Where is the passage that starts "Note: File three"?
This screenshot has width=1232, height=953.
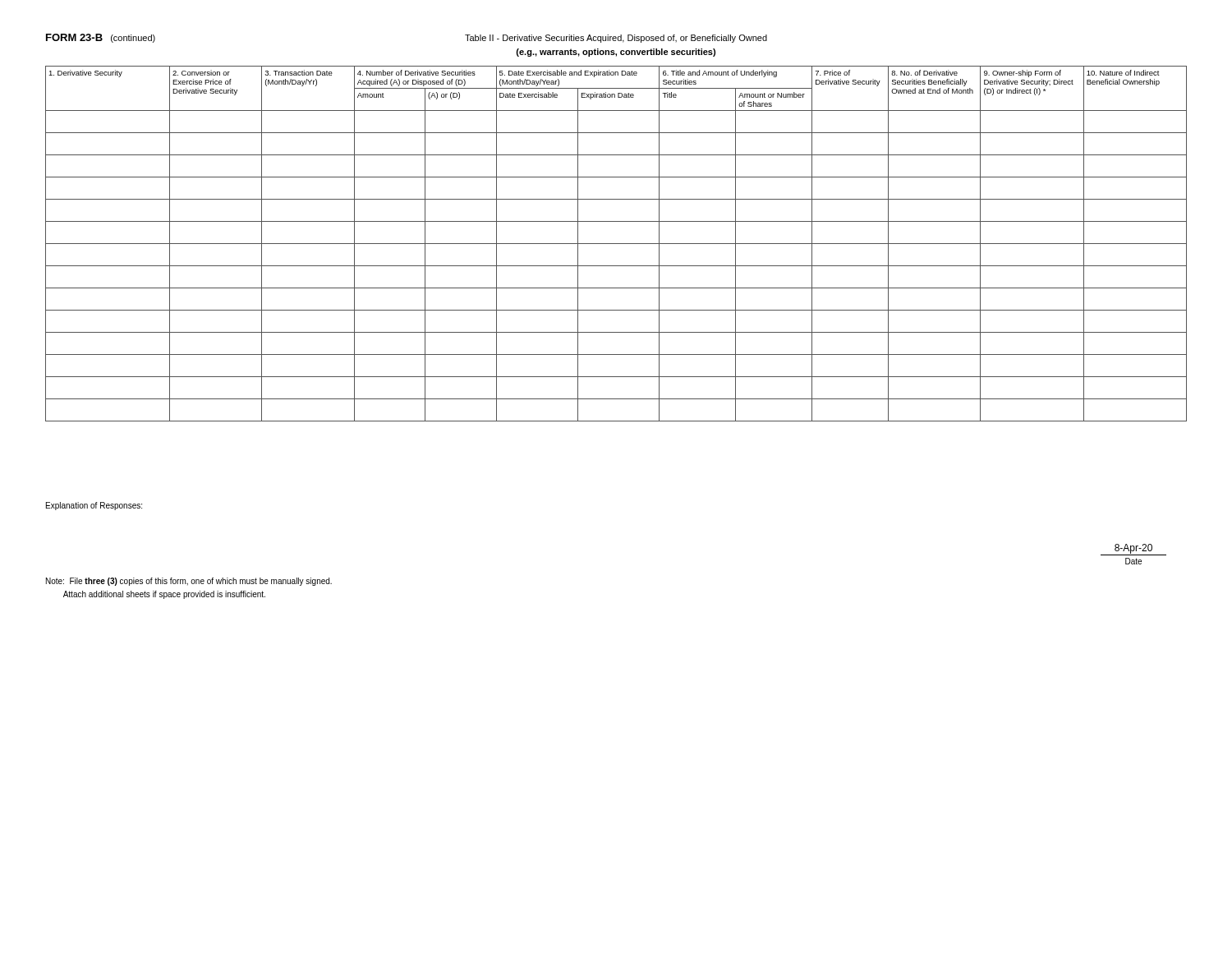pos(189,588)
